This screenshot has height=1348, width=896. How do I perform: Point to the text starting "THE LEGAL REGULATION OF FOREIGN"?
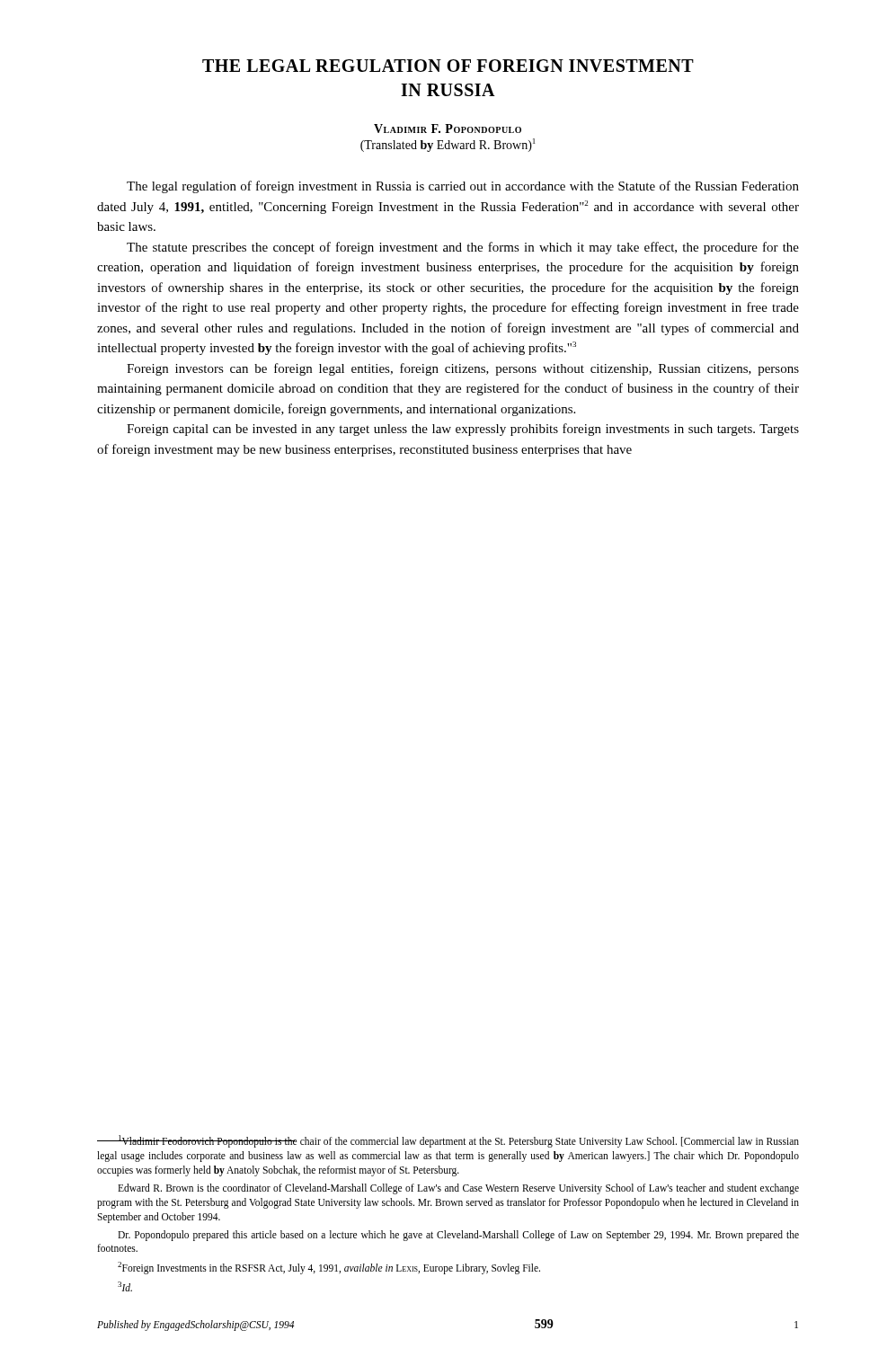click(x=448, y=78)
